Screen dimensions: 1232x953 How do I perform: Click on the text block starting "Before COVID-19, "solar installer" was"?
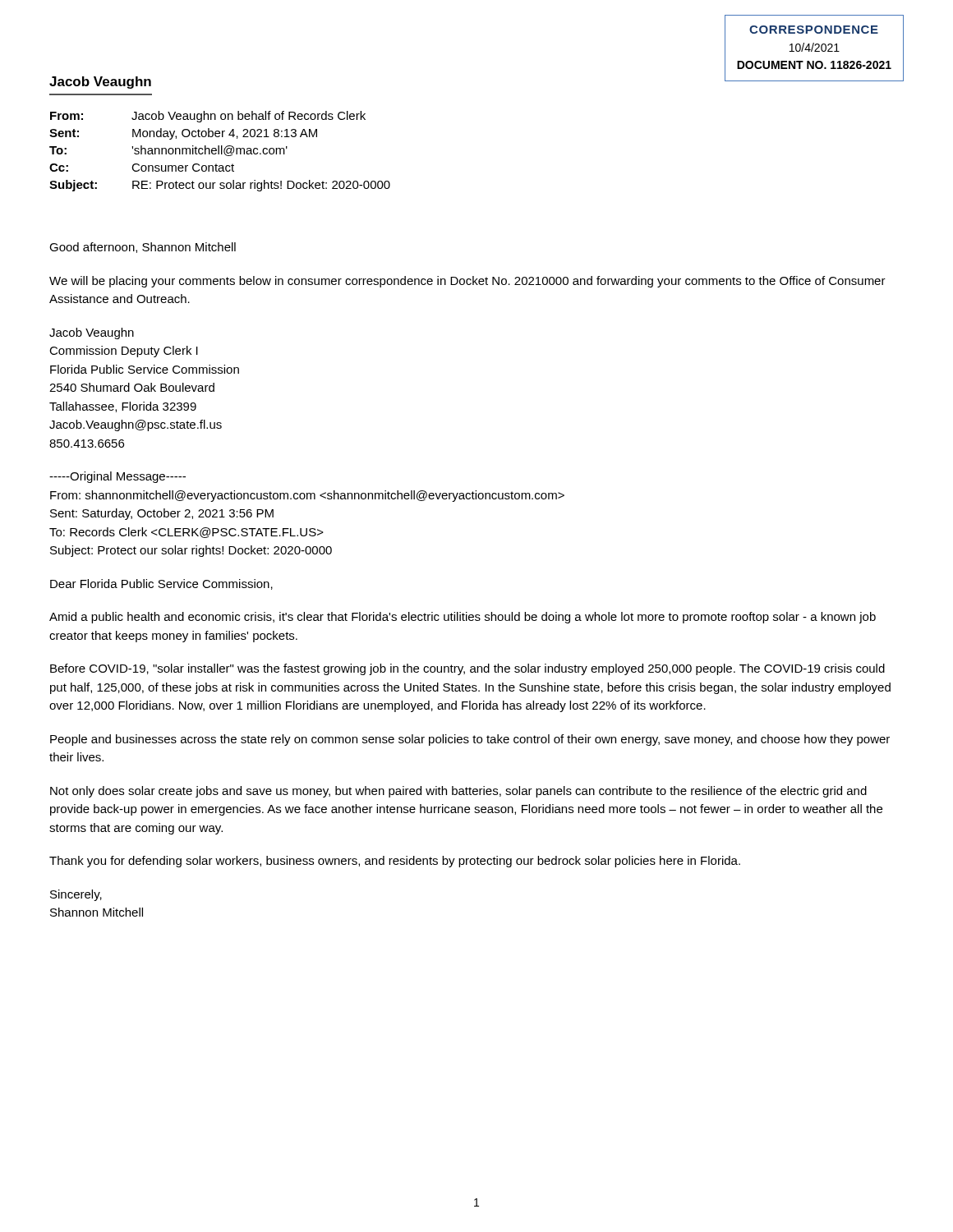(x=476, y=687)
